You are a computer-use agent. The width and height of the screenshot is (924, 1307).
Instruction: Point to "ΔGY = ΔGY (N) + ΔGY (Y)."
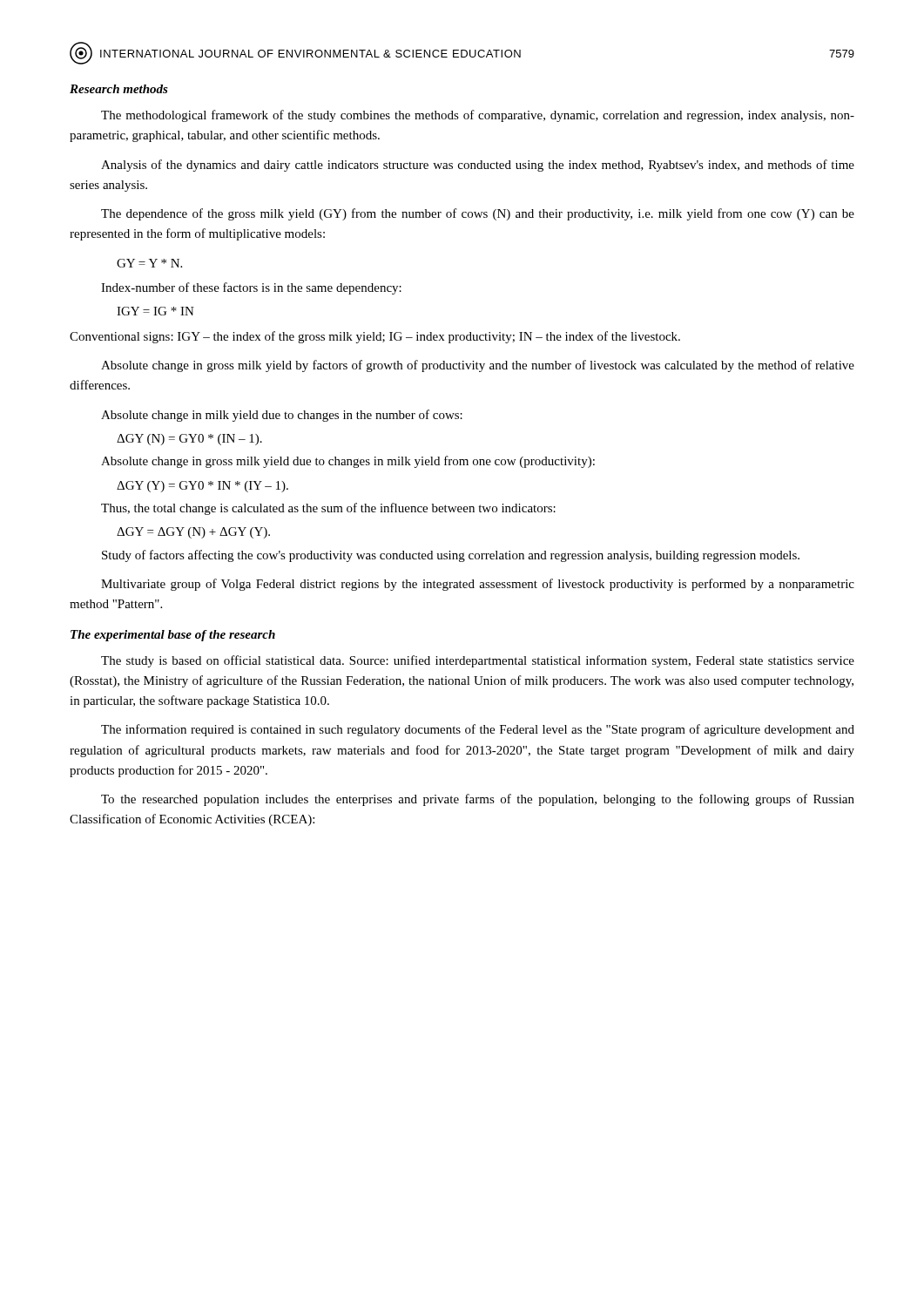coord(194,532)
